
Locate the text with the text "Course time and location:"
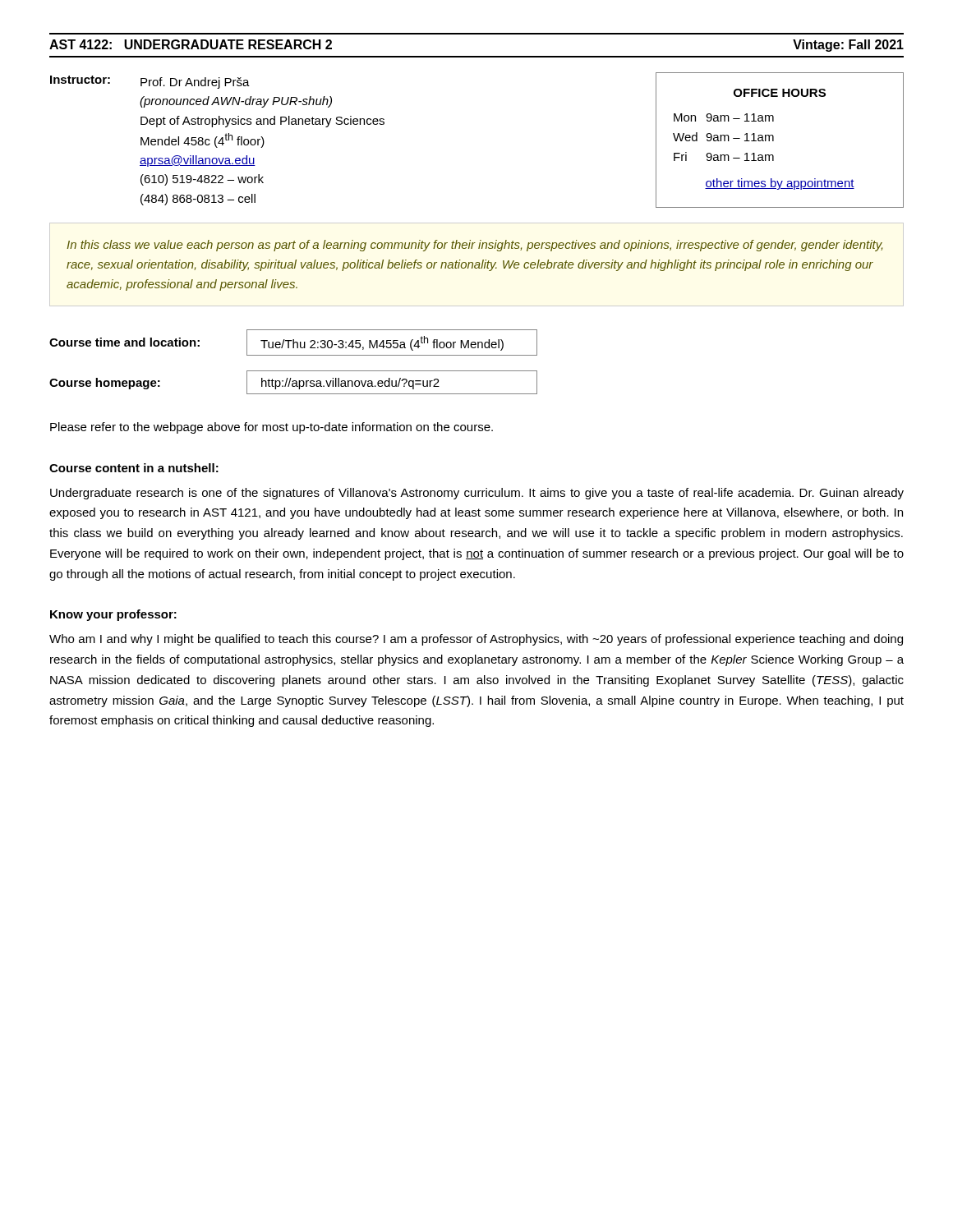125,342
